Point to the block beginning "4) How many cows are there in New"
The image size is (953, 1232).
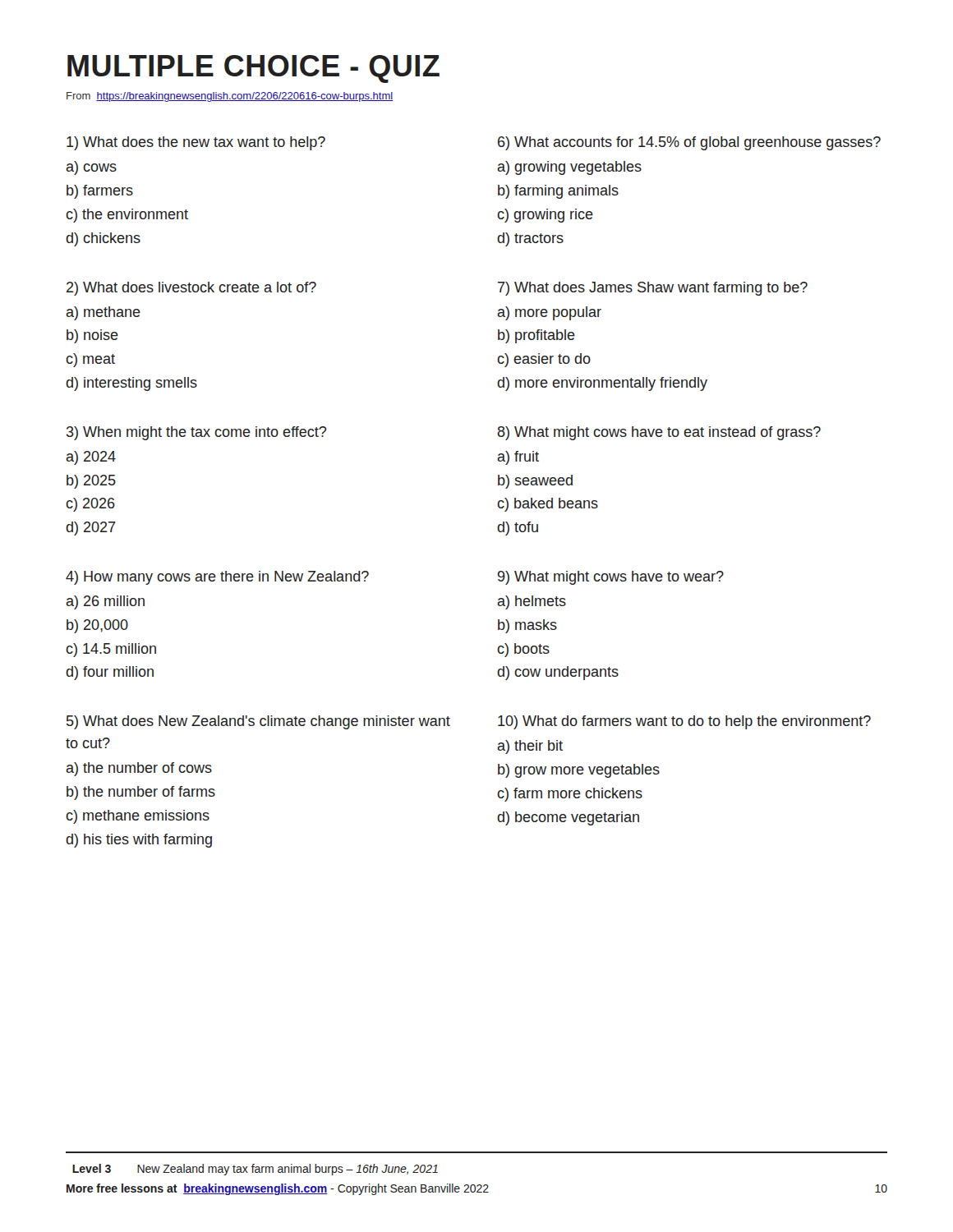coord(217,578)
